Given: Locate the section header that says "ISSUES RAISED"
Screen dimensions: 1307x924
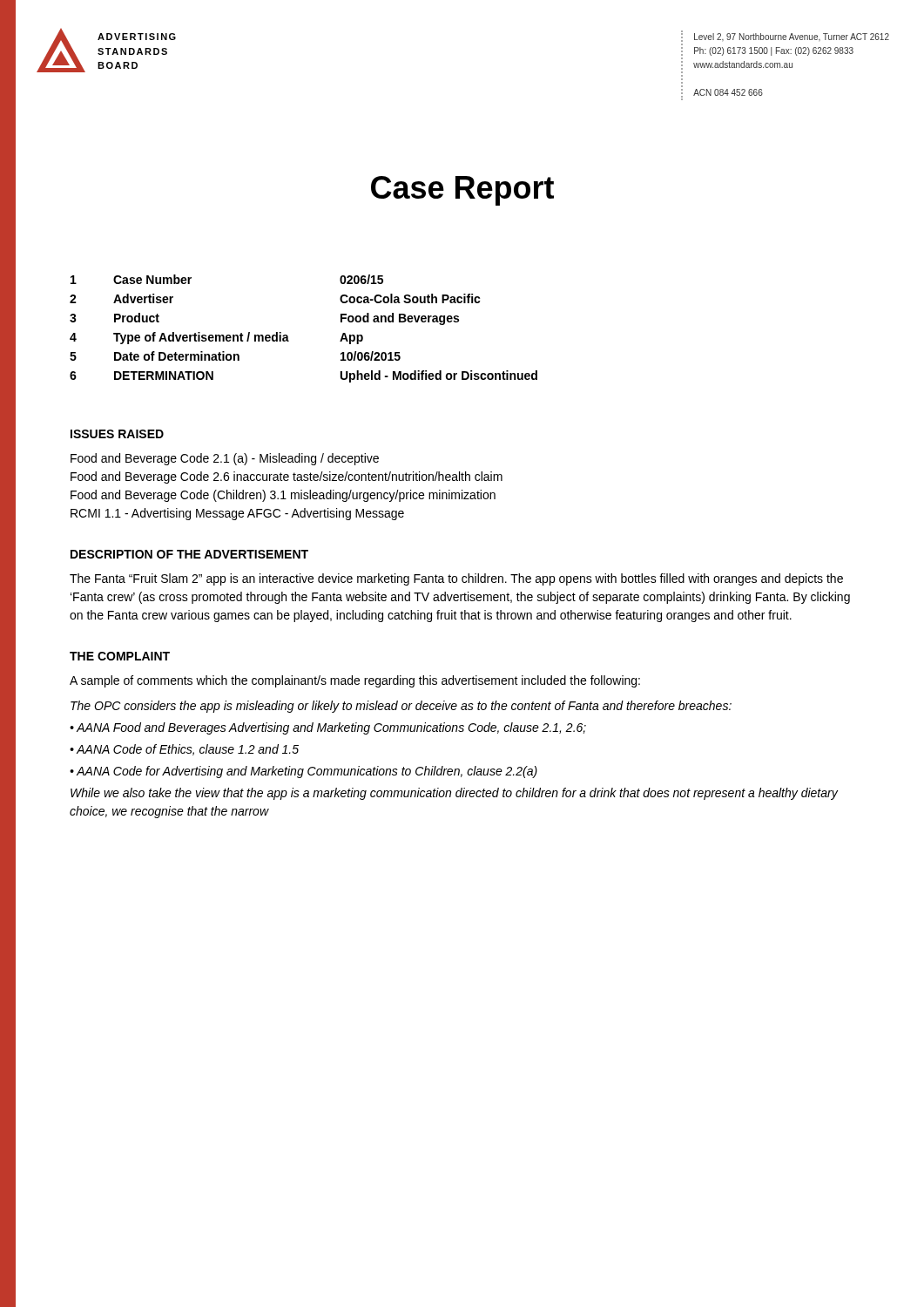Looking at the screenshot, I should pos(117,434).
